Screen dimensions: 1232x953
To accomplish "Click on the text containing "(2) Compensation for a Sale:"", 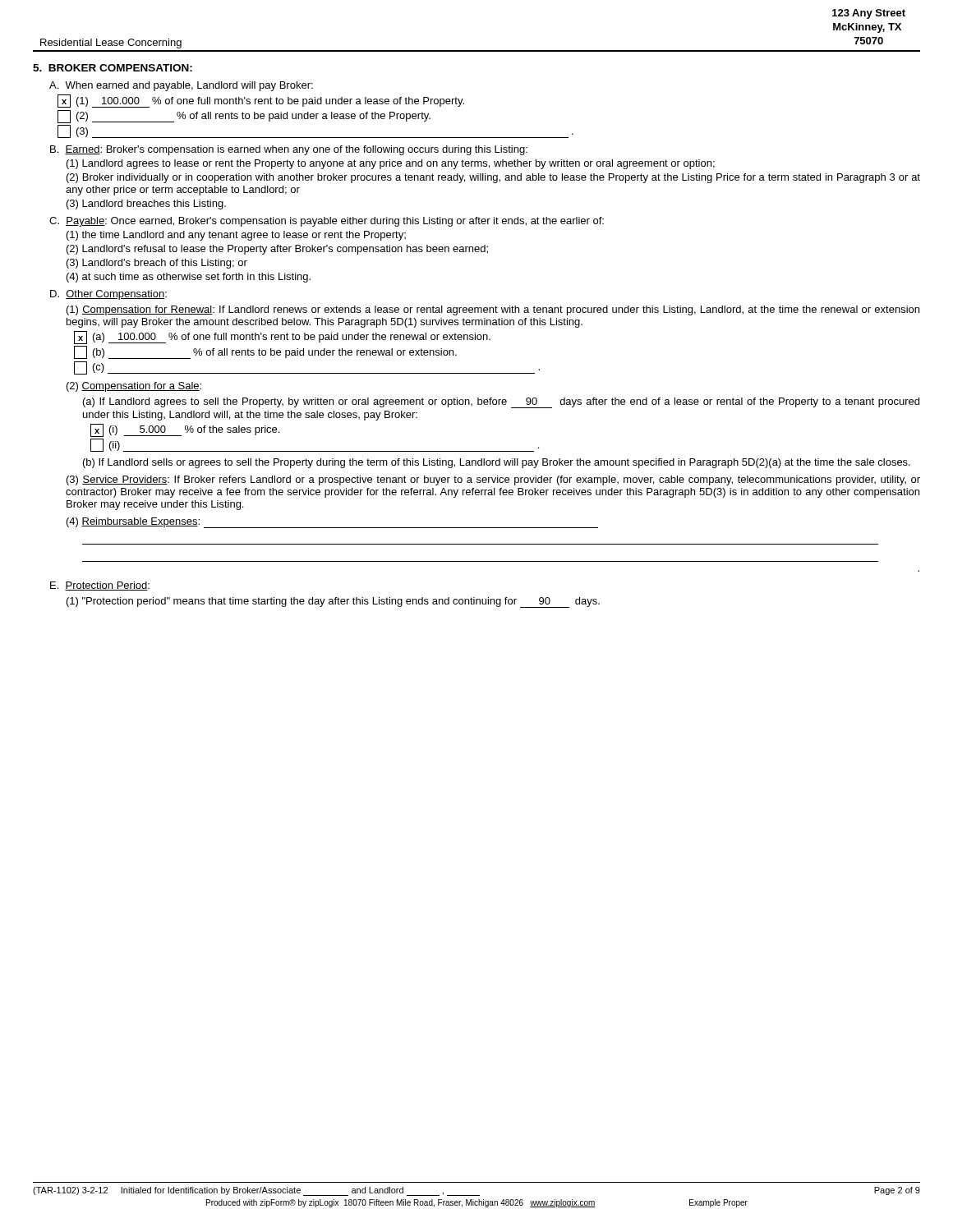I will coord(134,386).
